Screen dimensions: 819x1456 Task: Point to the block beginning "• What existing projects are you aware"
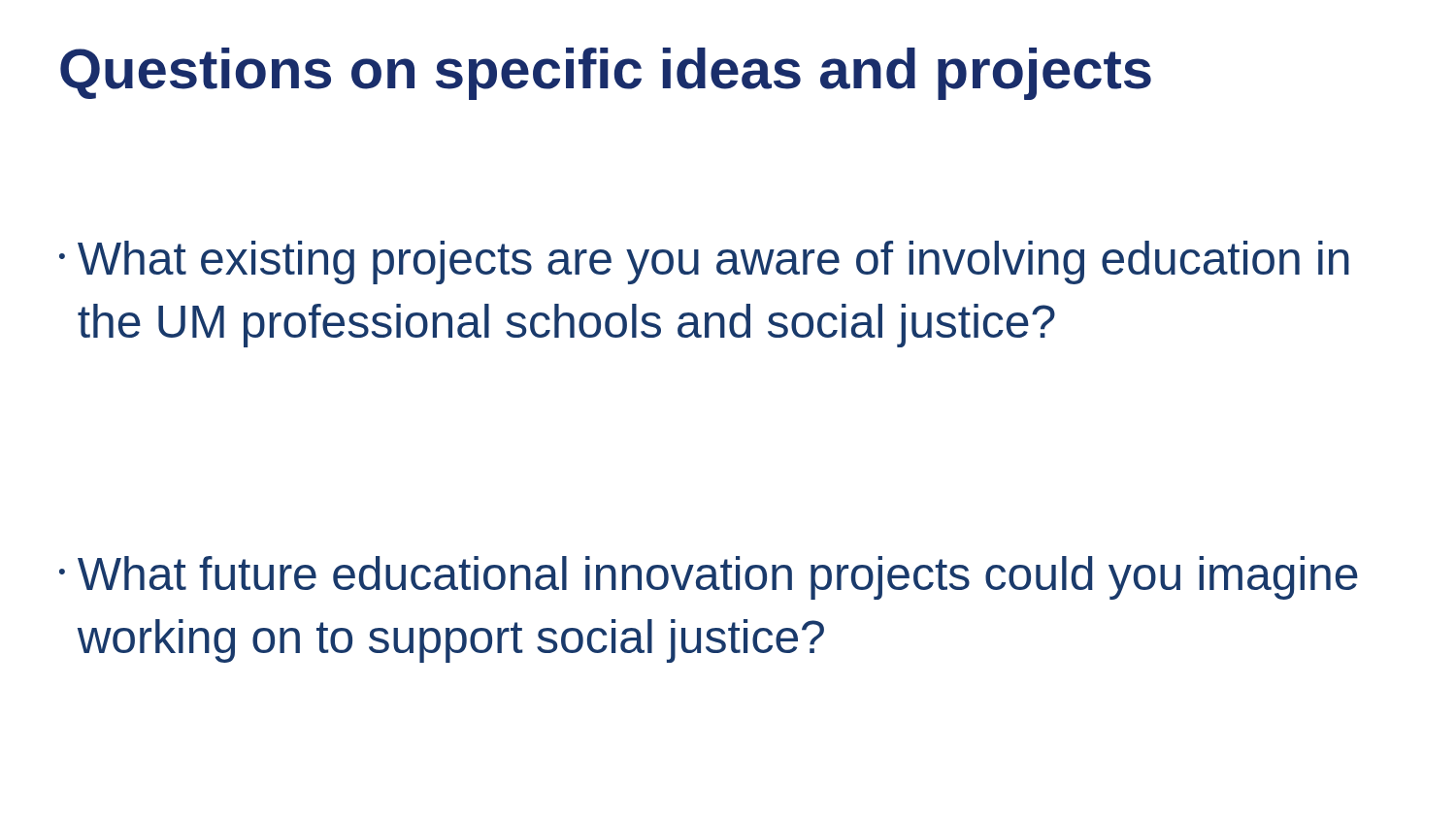pyautogui.click(x=718, y=291)
